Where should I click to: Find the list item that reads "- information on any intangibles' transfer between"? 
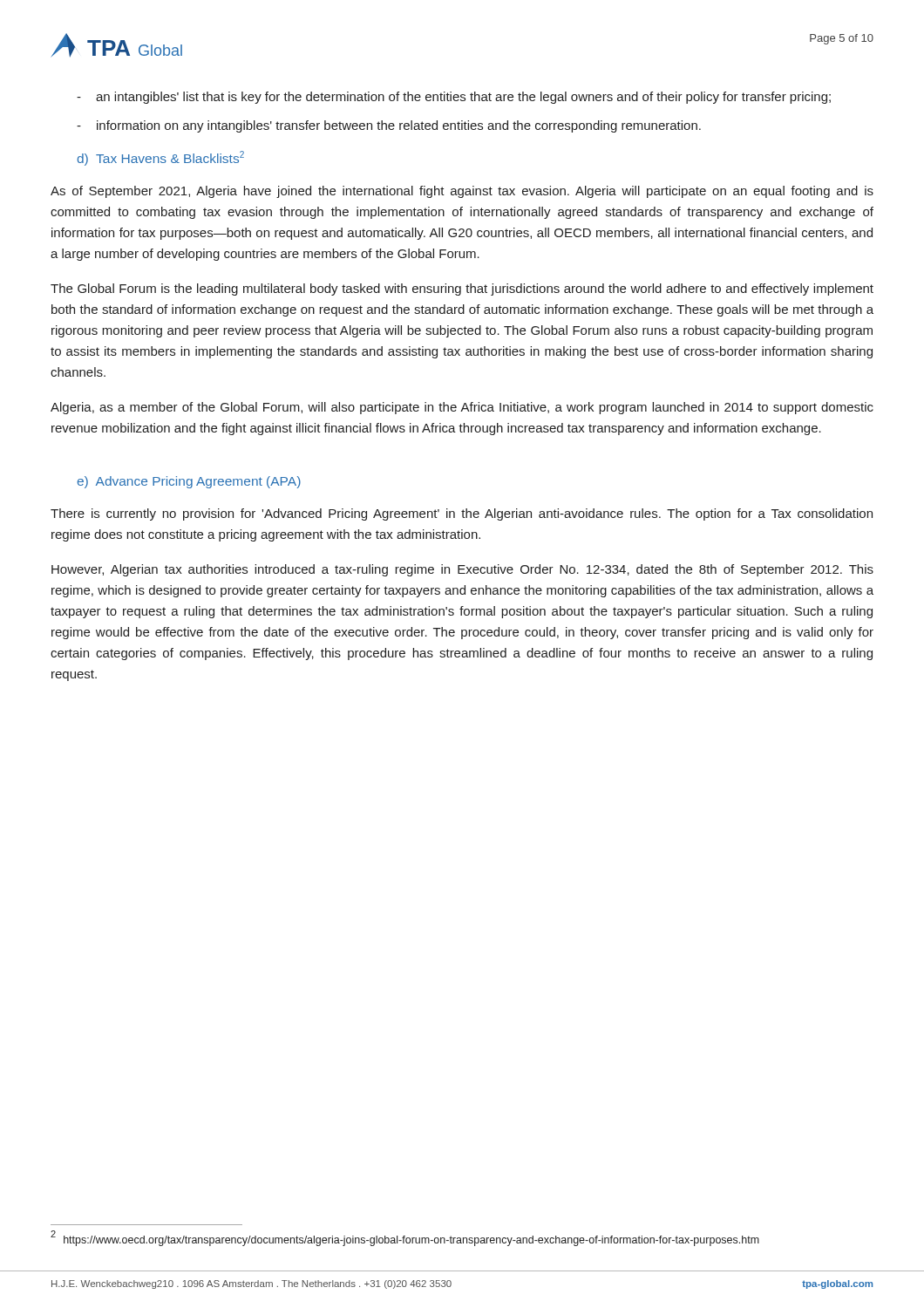(x=389, y=125)
